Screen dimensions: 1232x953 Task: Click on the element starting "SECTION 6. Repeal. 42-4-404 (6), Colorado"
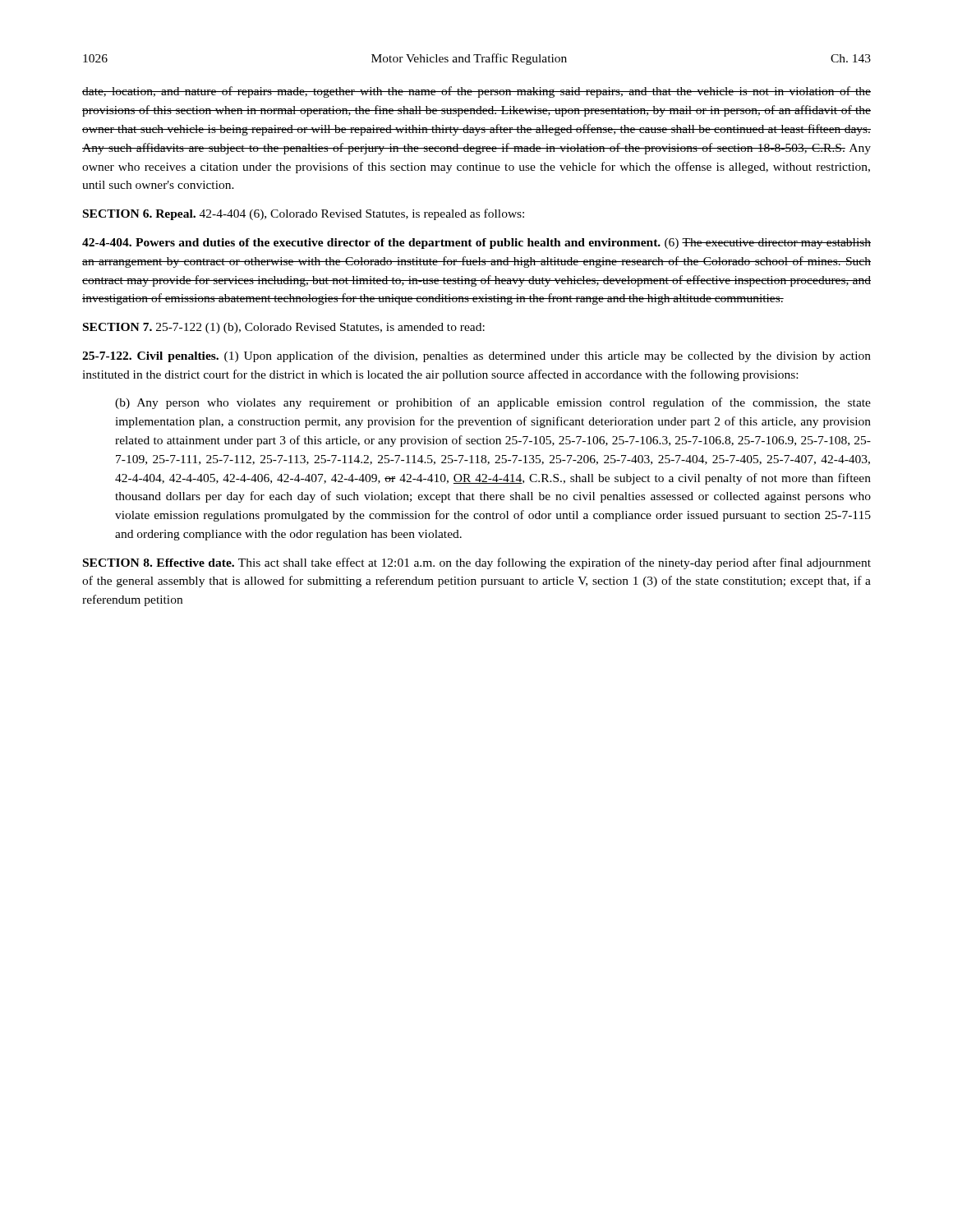pos(304,213)
